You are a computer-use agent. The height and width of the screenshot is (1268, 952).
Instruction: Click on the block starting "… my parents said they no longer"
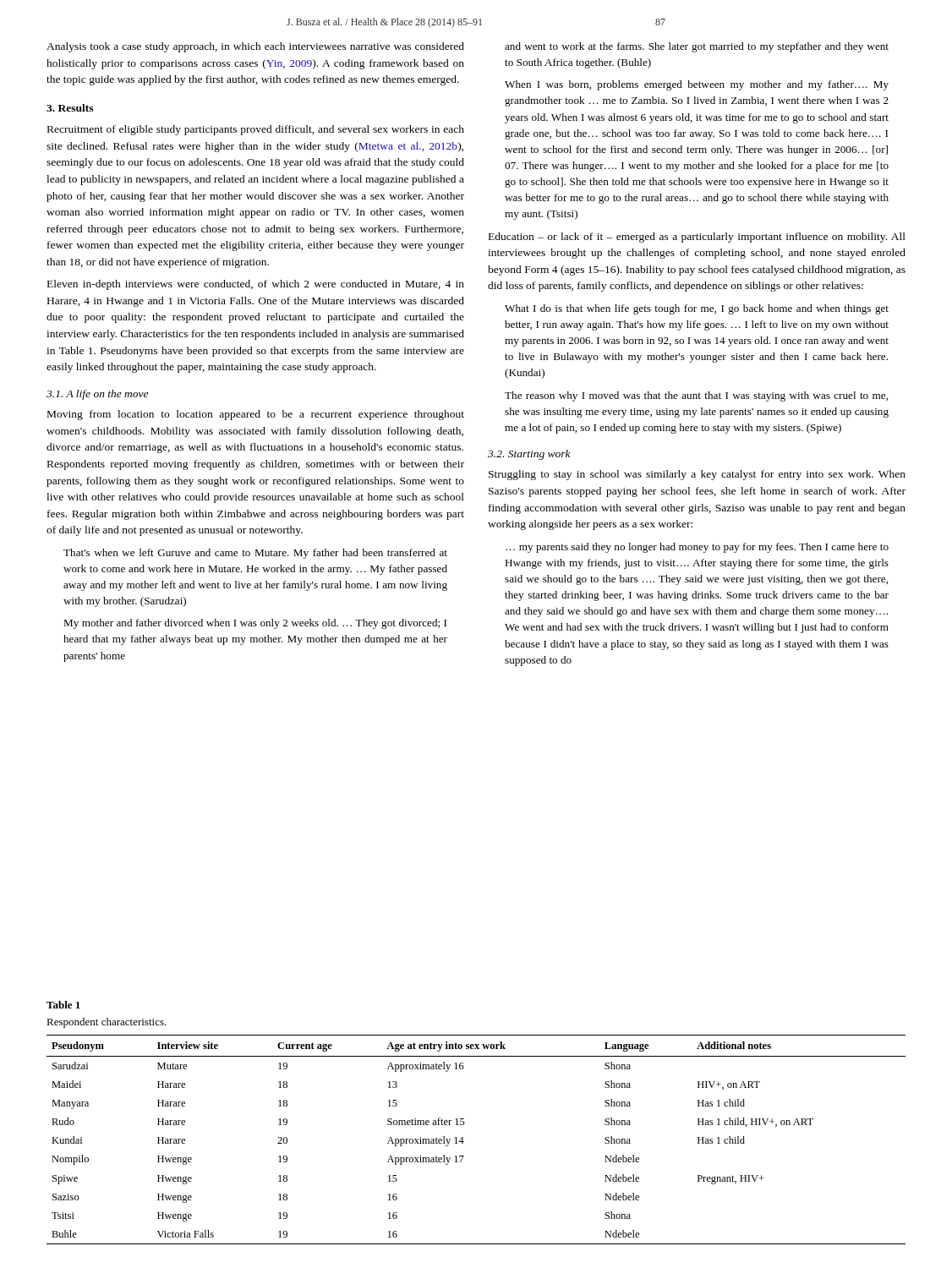[x=697, y=603]
